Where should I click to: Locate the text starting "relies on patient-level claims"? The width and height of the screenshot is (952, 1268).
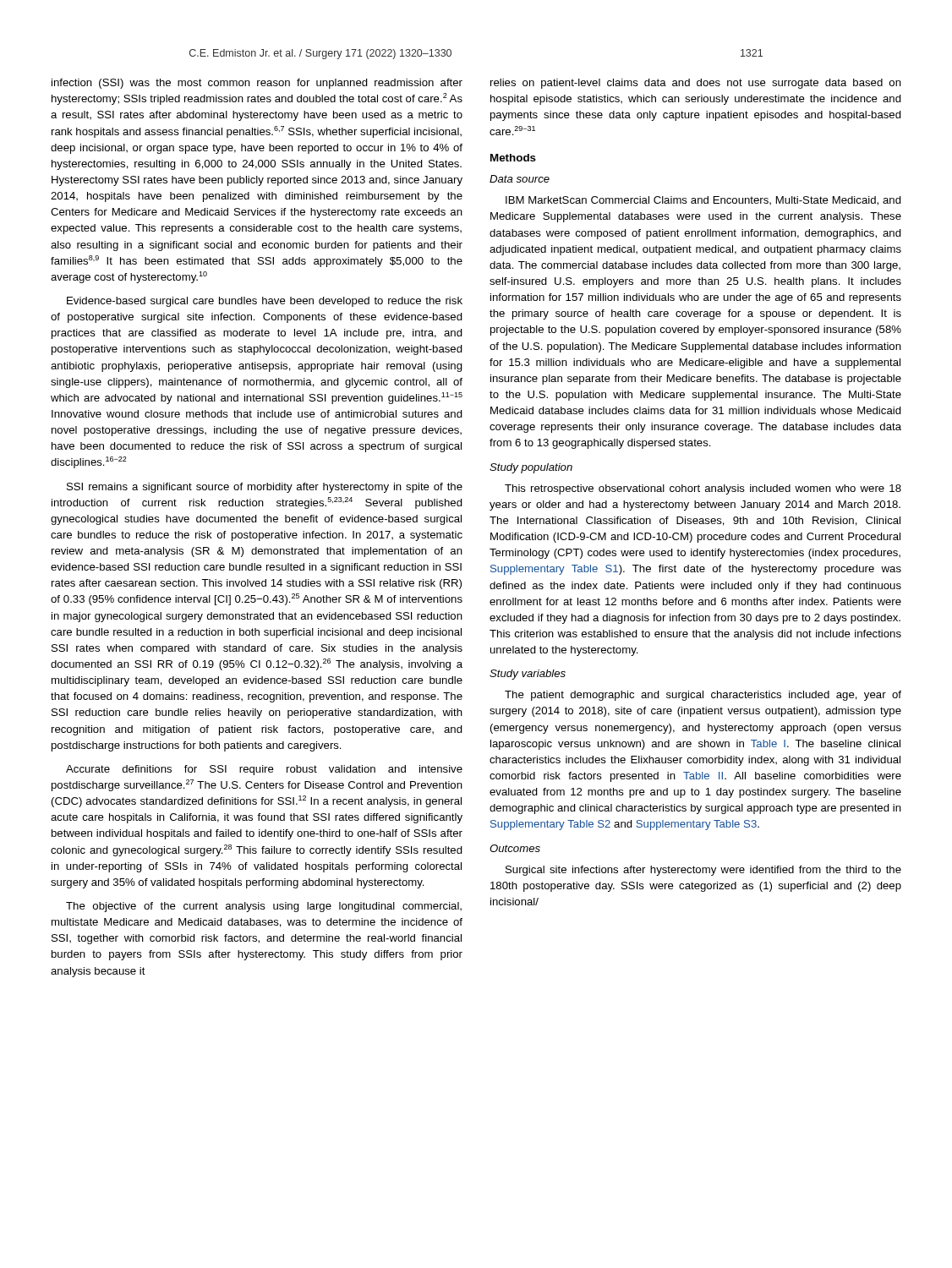click(x=695, y=107)
